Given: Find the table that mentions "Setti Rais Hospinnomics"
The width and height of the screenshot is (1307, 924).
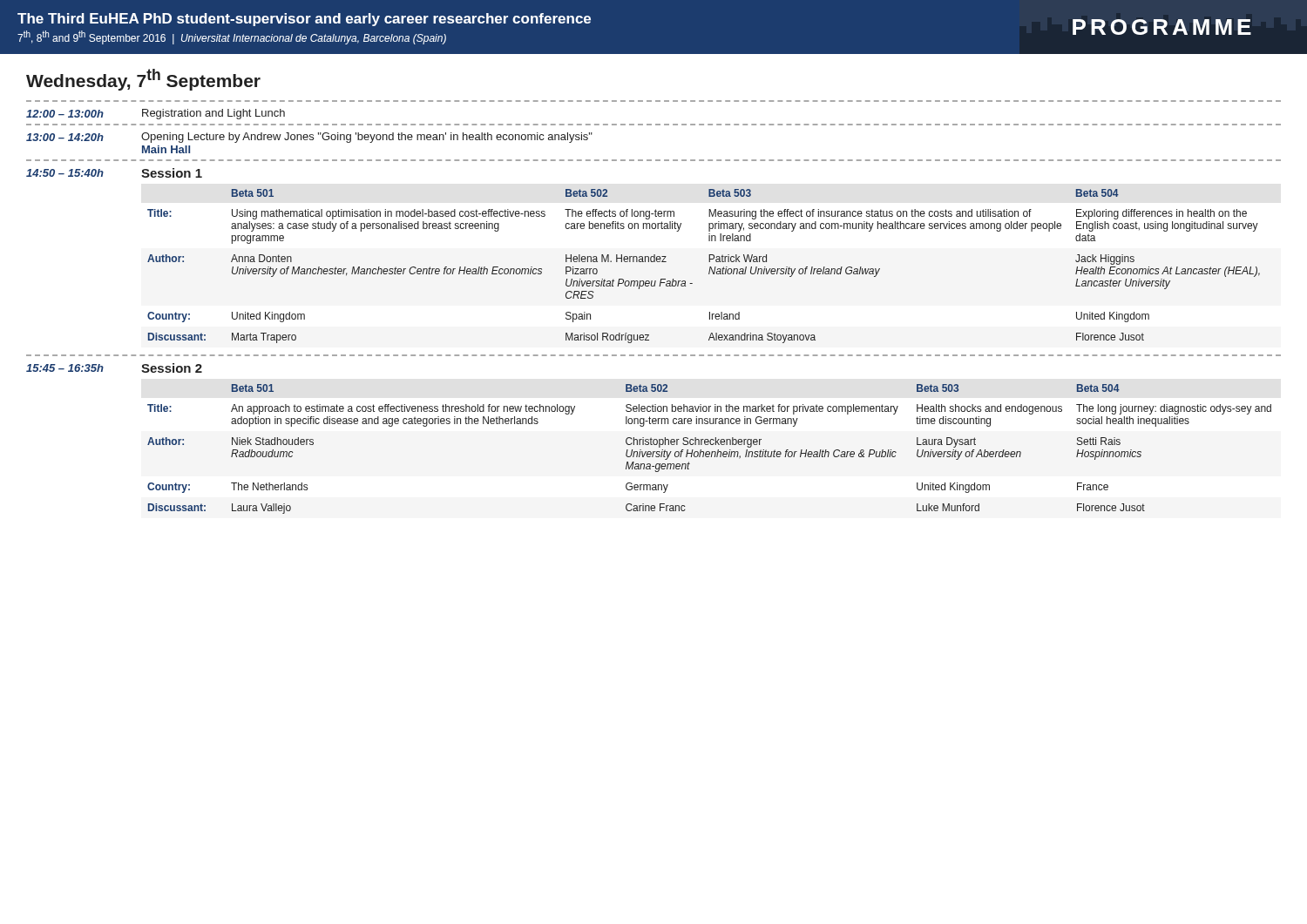Looking at the screenshot, I should [711, 449].
